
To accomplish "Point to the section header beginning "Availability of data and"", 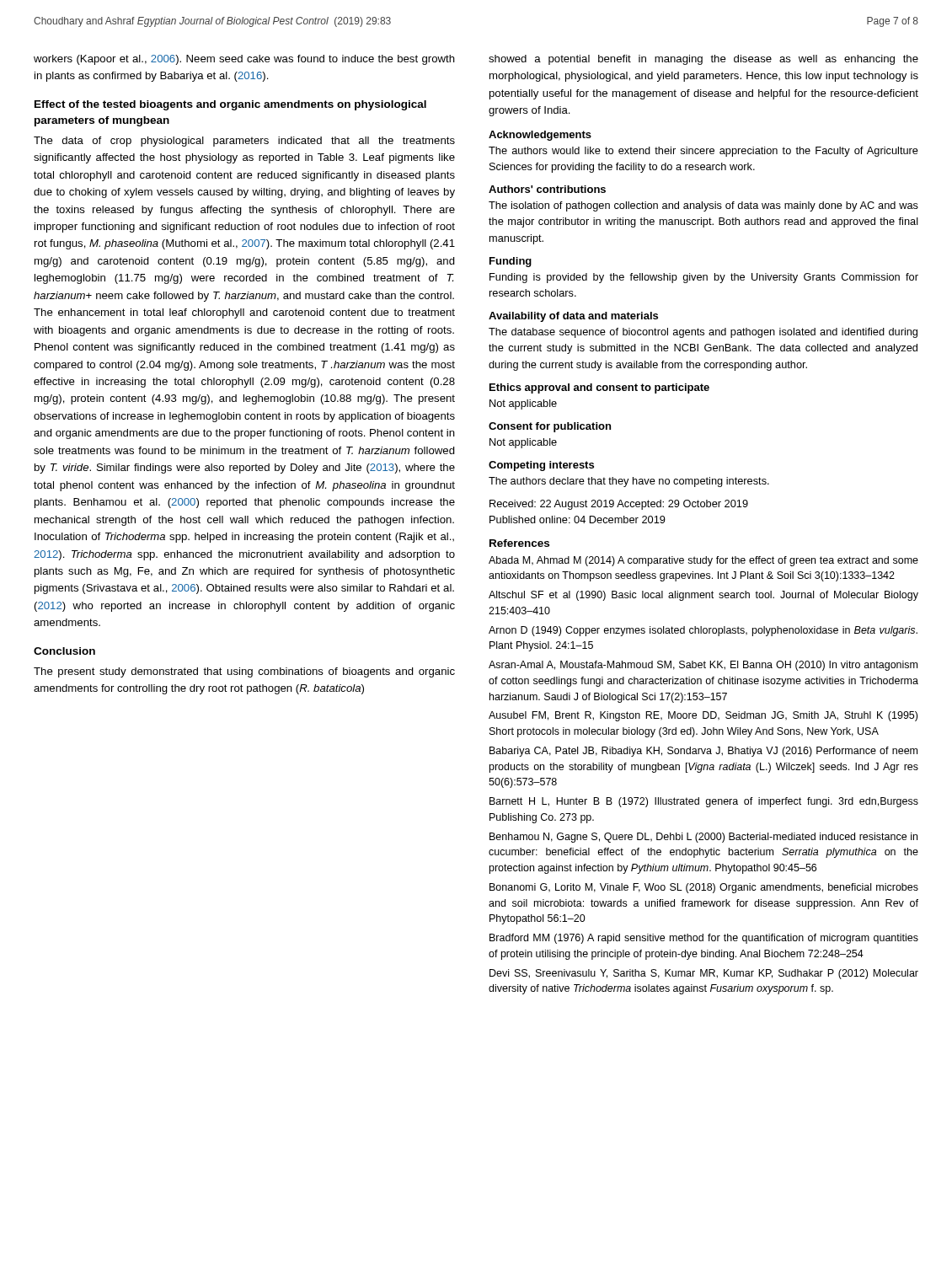I will coord(574,316).
